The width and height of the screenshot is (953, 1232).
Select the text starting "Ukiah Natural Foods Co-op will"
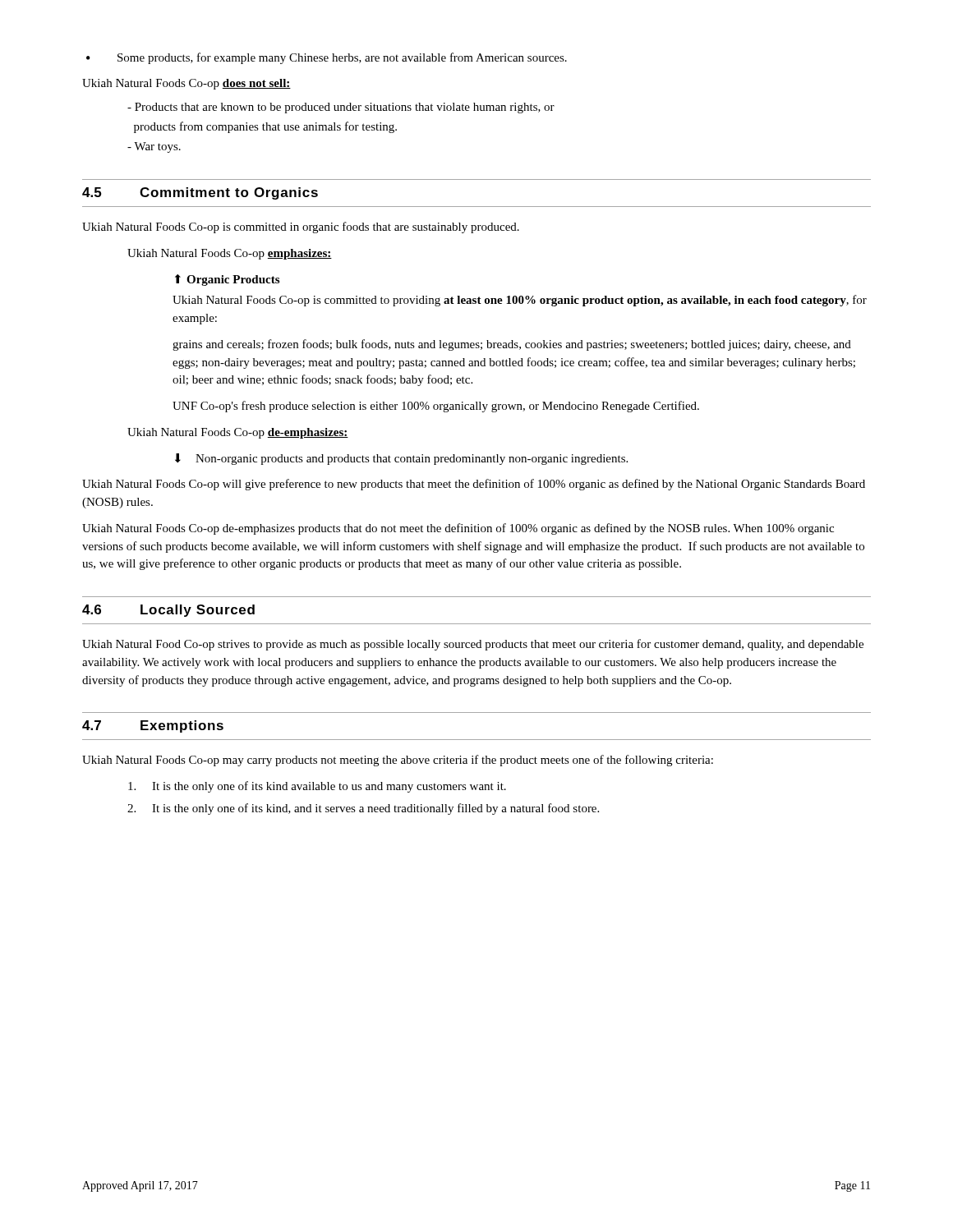[x=474, y=493]
